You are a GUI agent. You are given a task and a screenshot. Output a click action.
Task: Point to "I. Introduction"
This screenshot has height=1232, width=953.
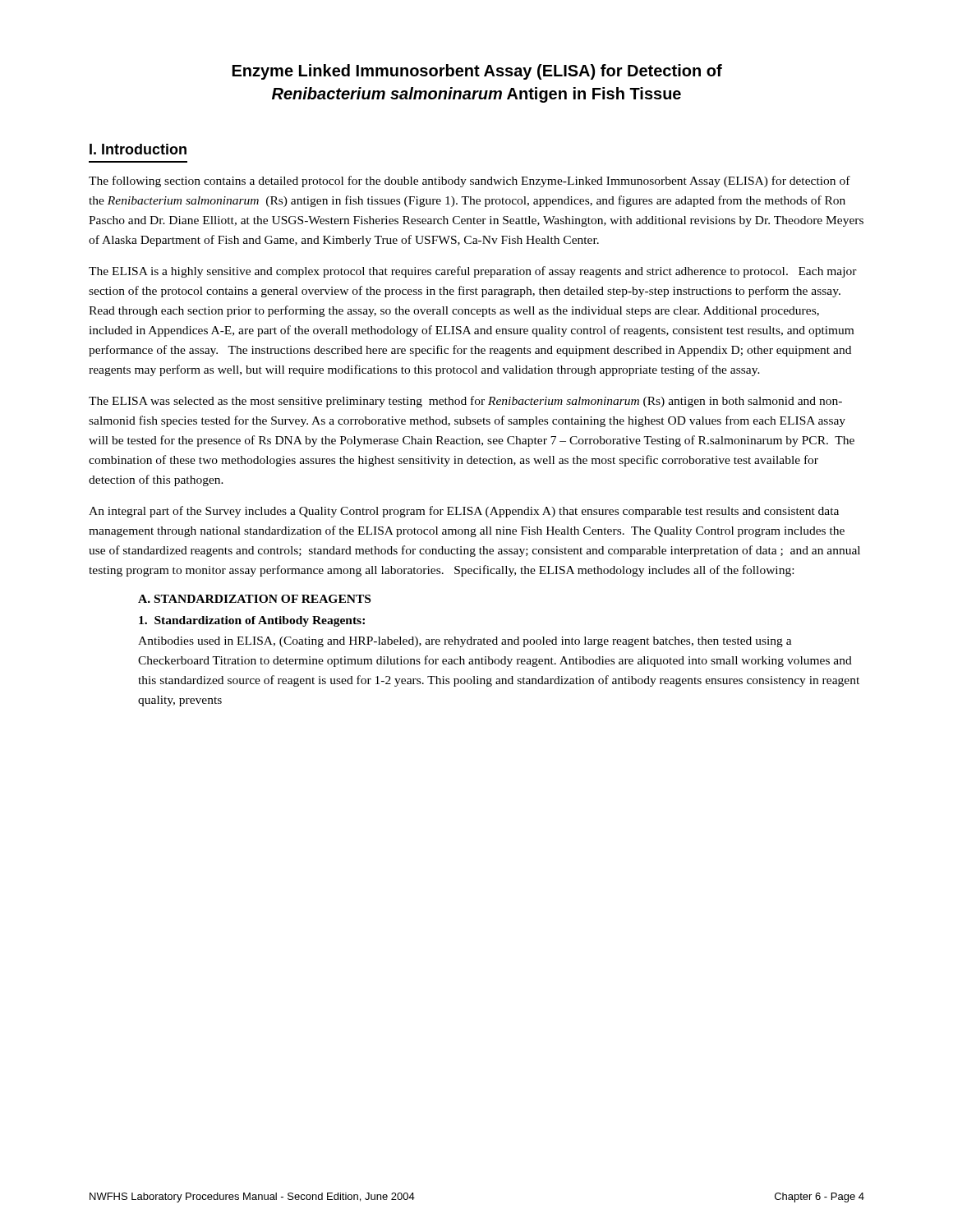pos(138,150)
